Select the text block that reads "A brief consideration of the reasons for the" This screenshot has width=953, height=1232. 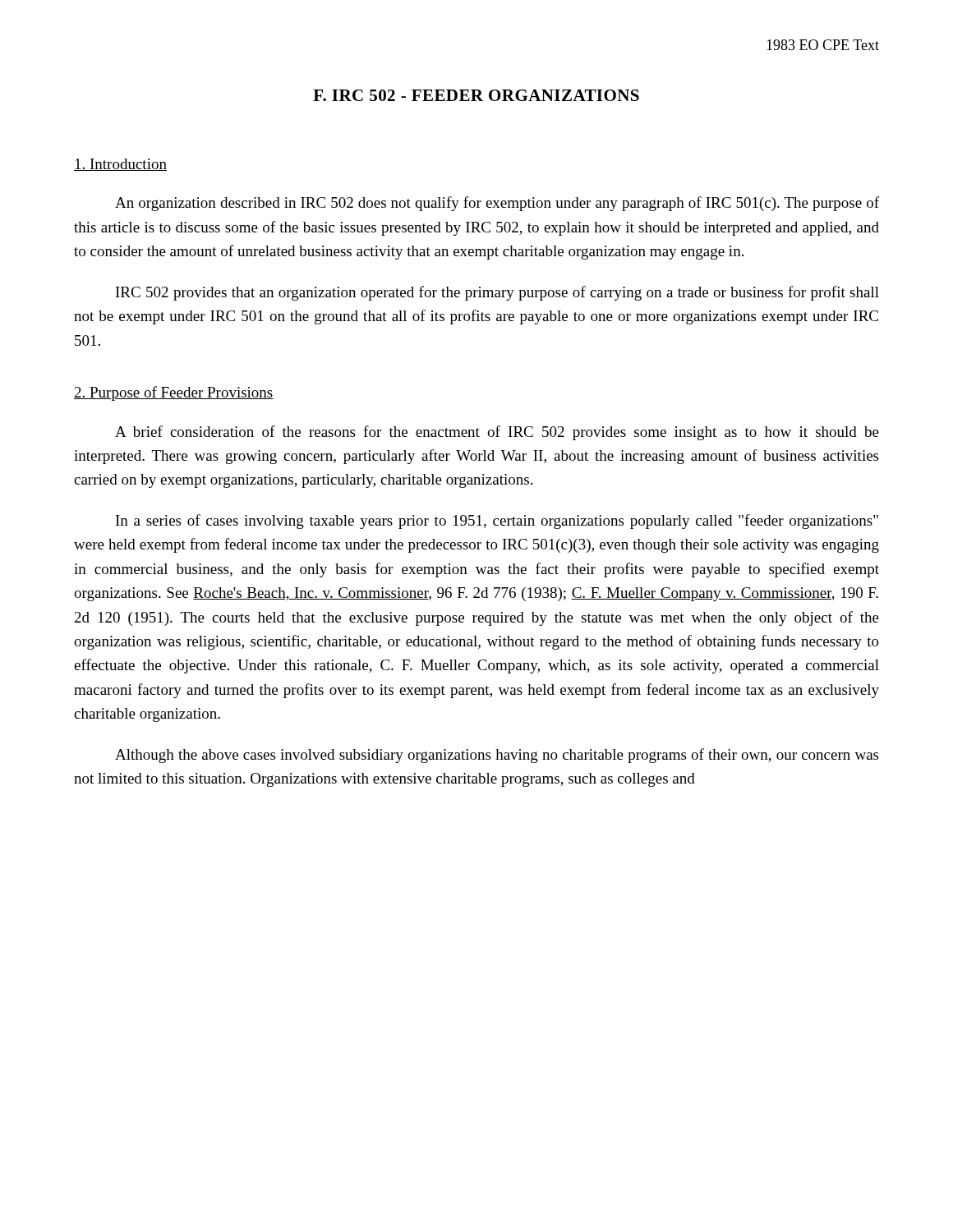(476, 455)
